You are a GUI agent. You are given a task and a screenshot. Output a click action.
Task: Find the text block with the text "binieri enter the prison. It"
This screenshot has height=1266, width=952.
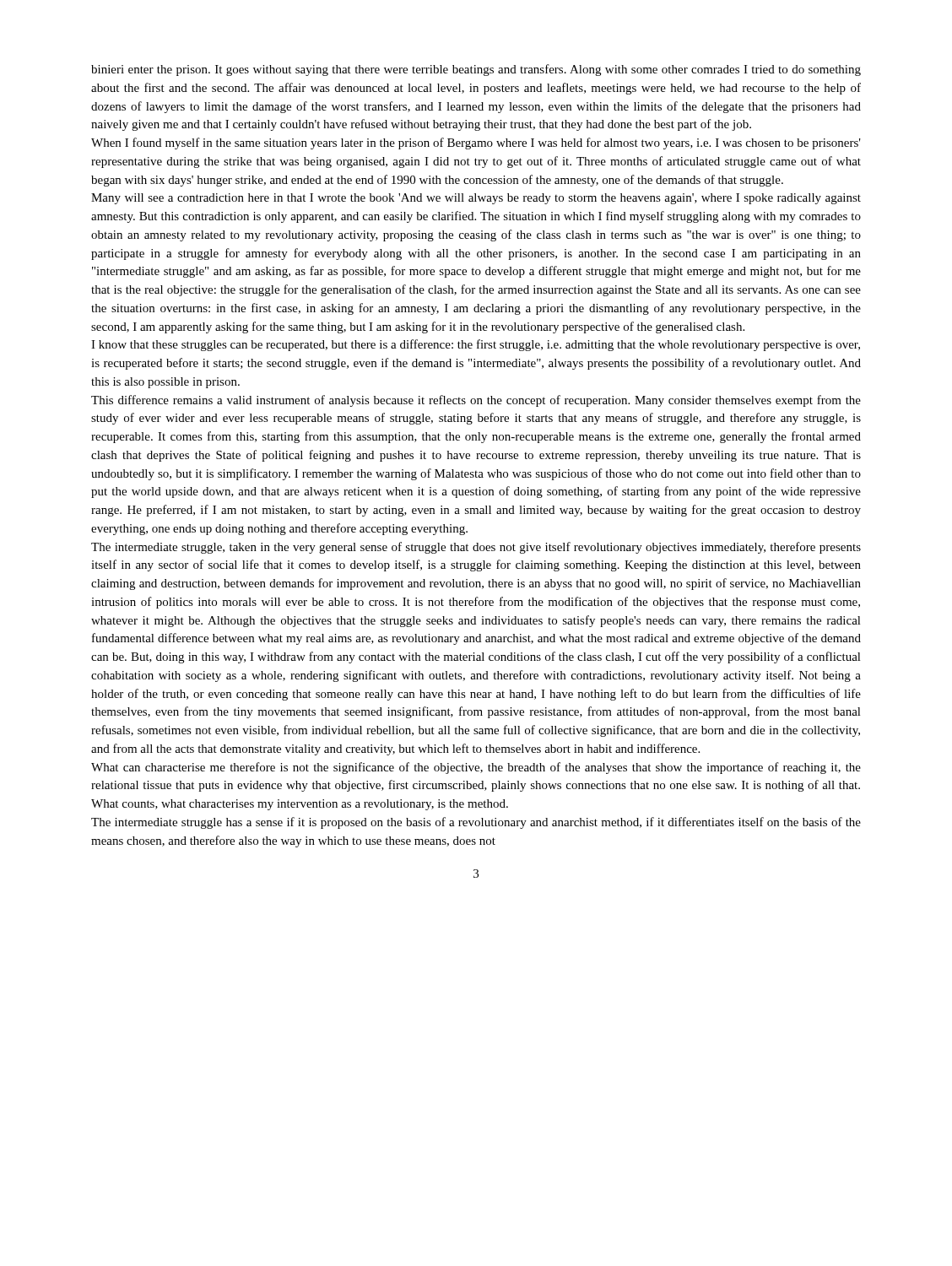coord(476,97)
